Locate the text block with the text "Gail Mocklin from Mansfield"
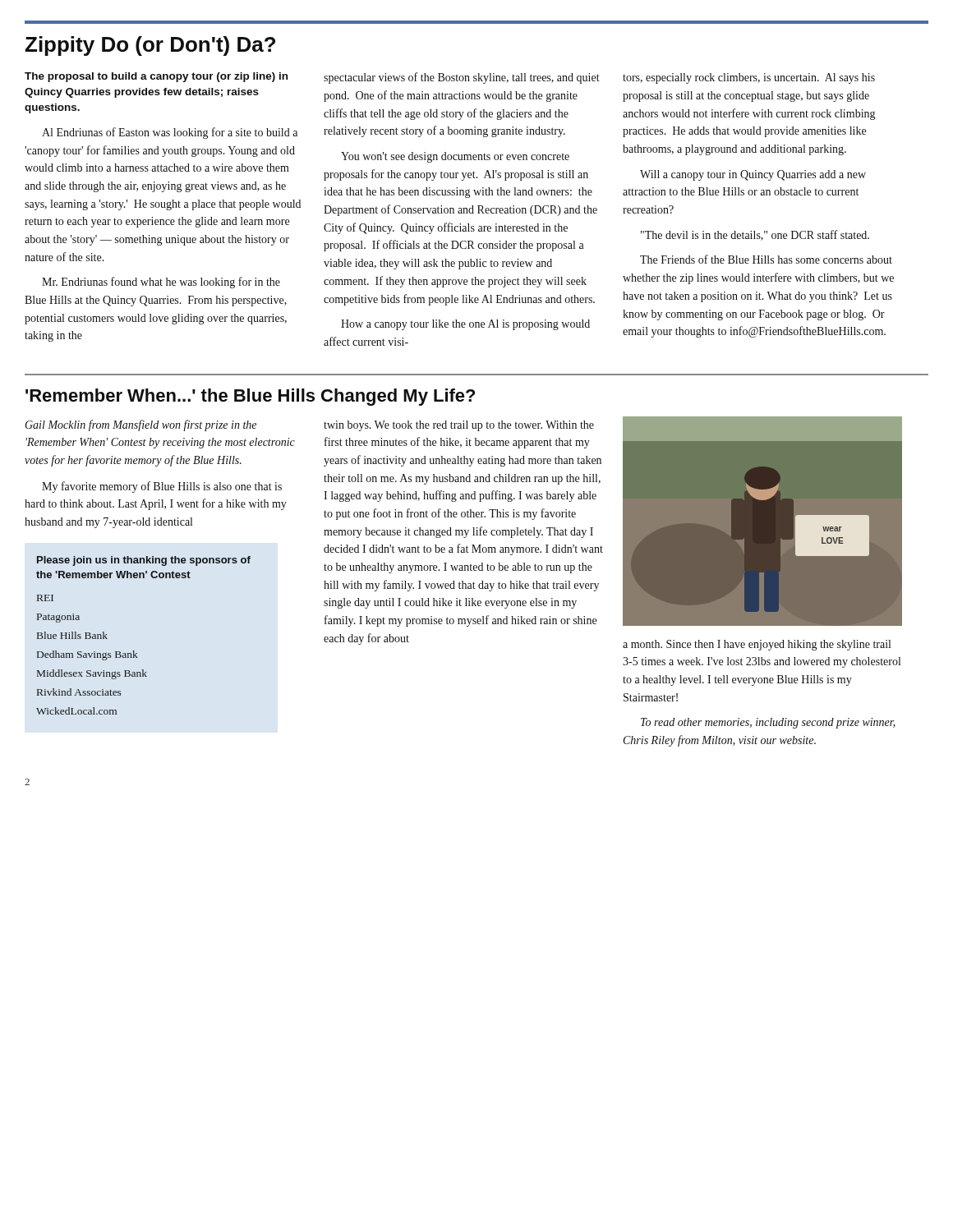 (160, 442)
